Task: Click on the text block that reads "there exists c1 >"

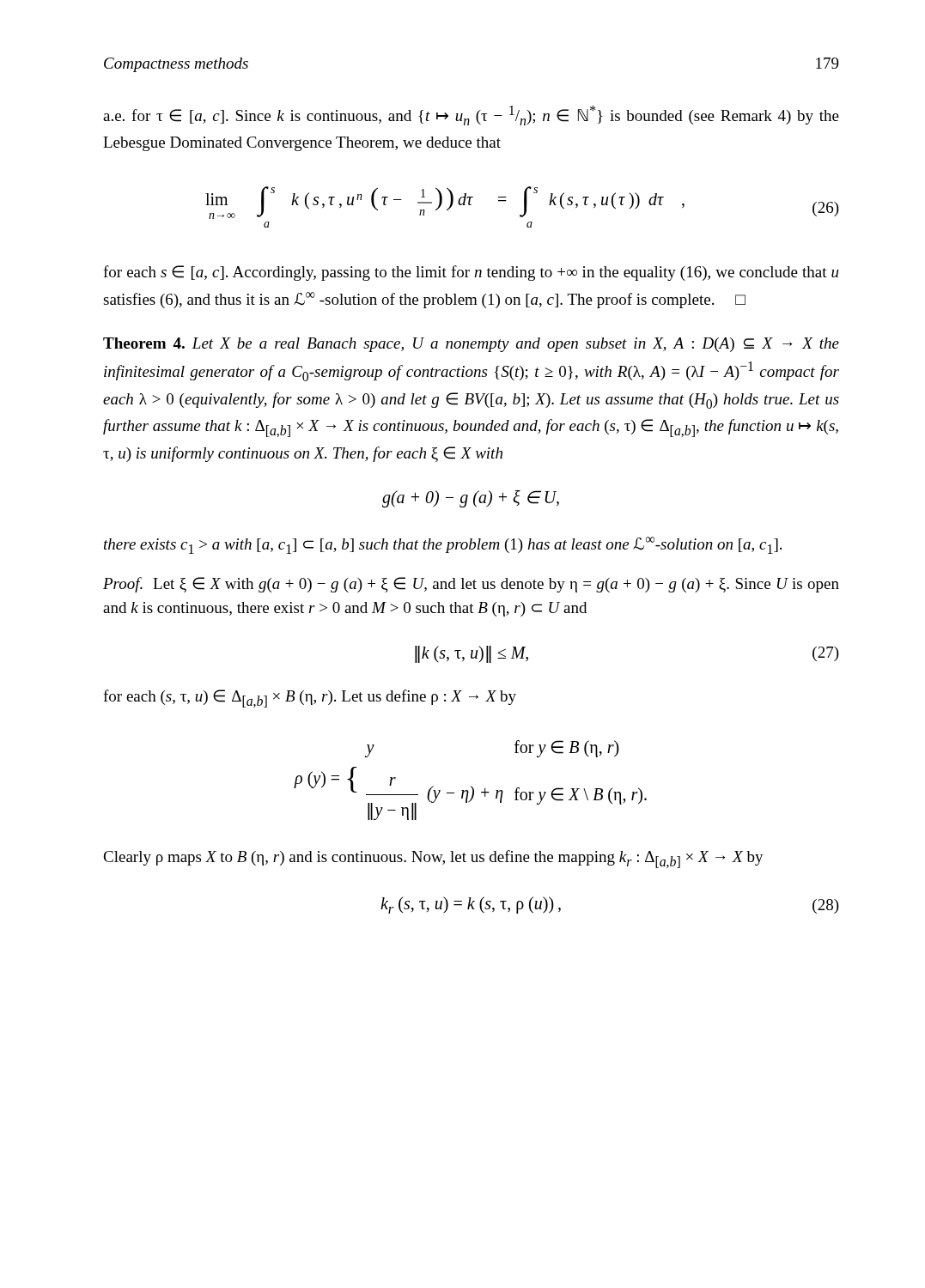Action: [x=471, y=544]
